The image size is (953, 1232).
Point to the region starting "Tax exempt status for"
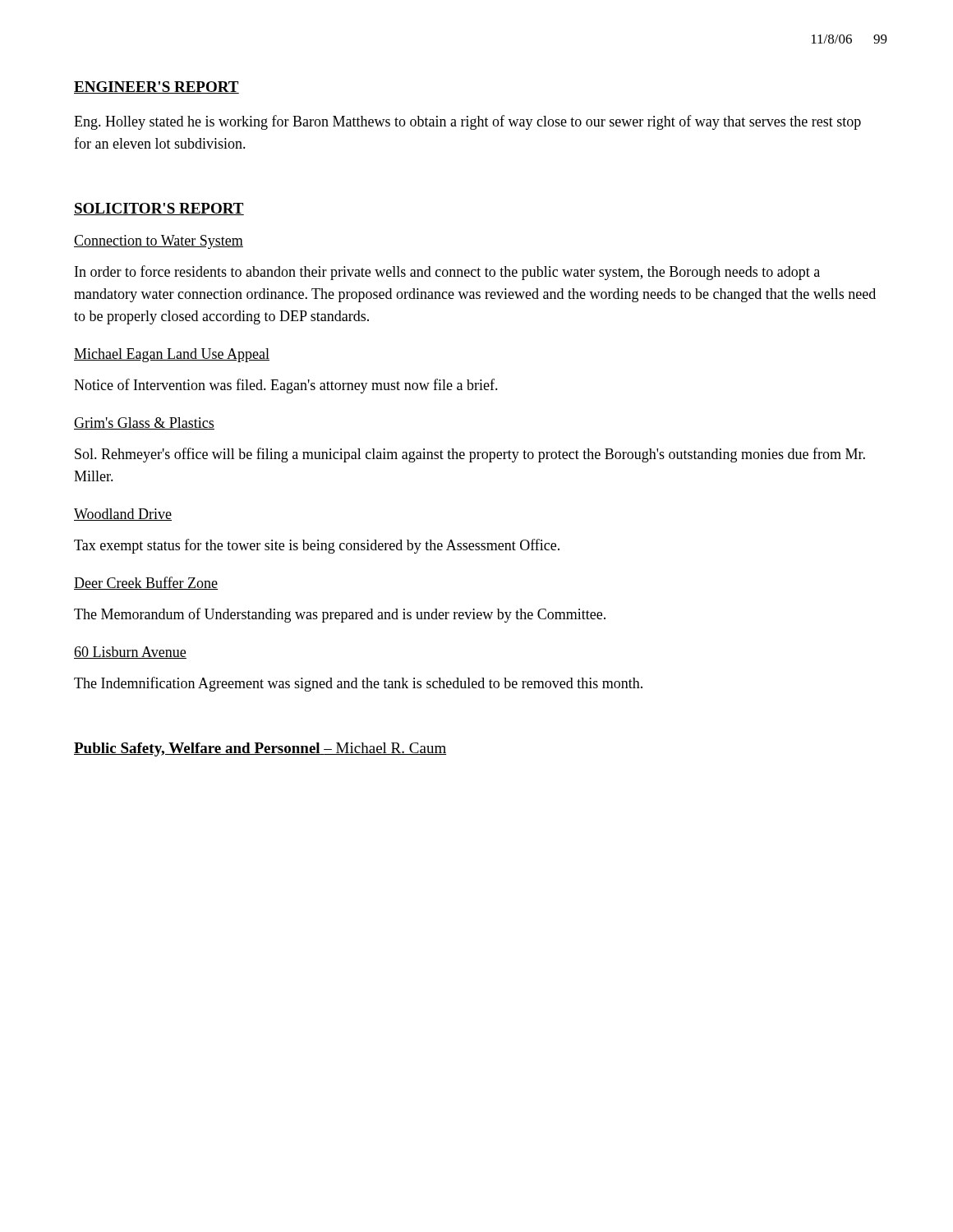coord(317,545)
